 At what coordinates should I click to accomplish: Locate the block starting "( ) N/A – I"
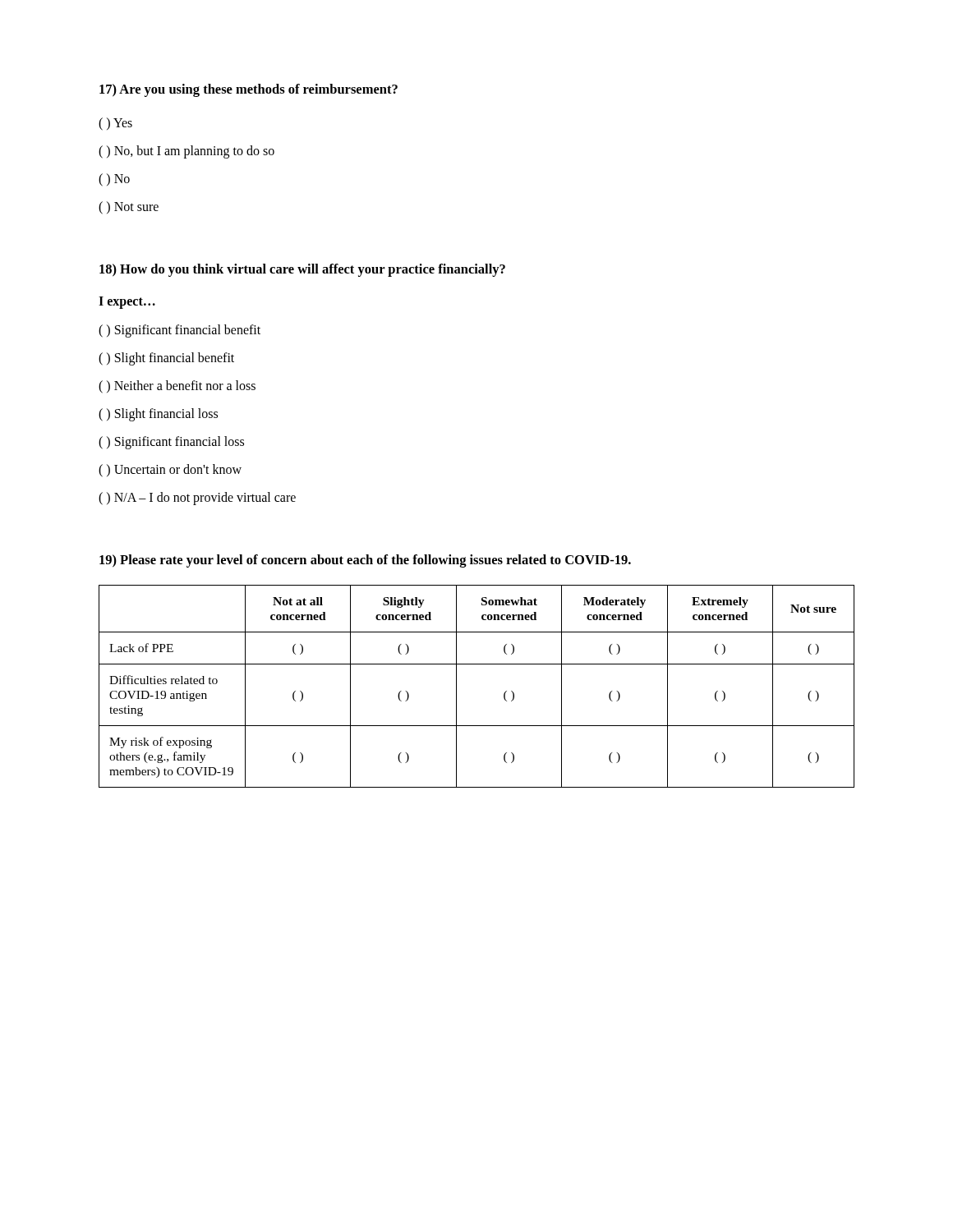point(197,498)
